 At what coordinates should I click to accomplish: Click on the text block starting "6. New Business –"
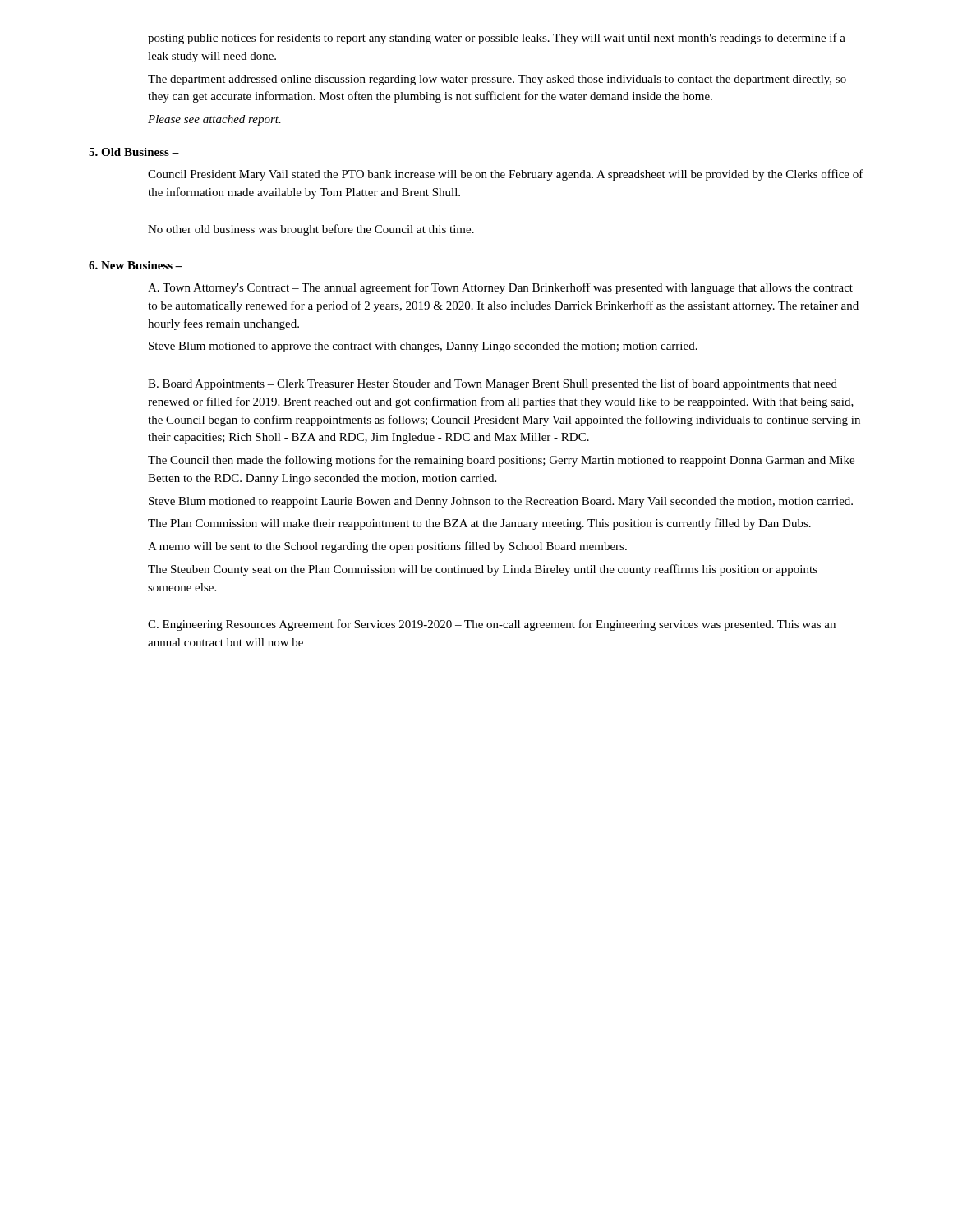135,265
